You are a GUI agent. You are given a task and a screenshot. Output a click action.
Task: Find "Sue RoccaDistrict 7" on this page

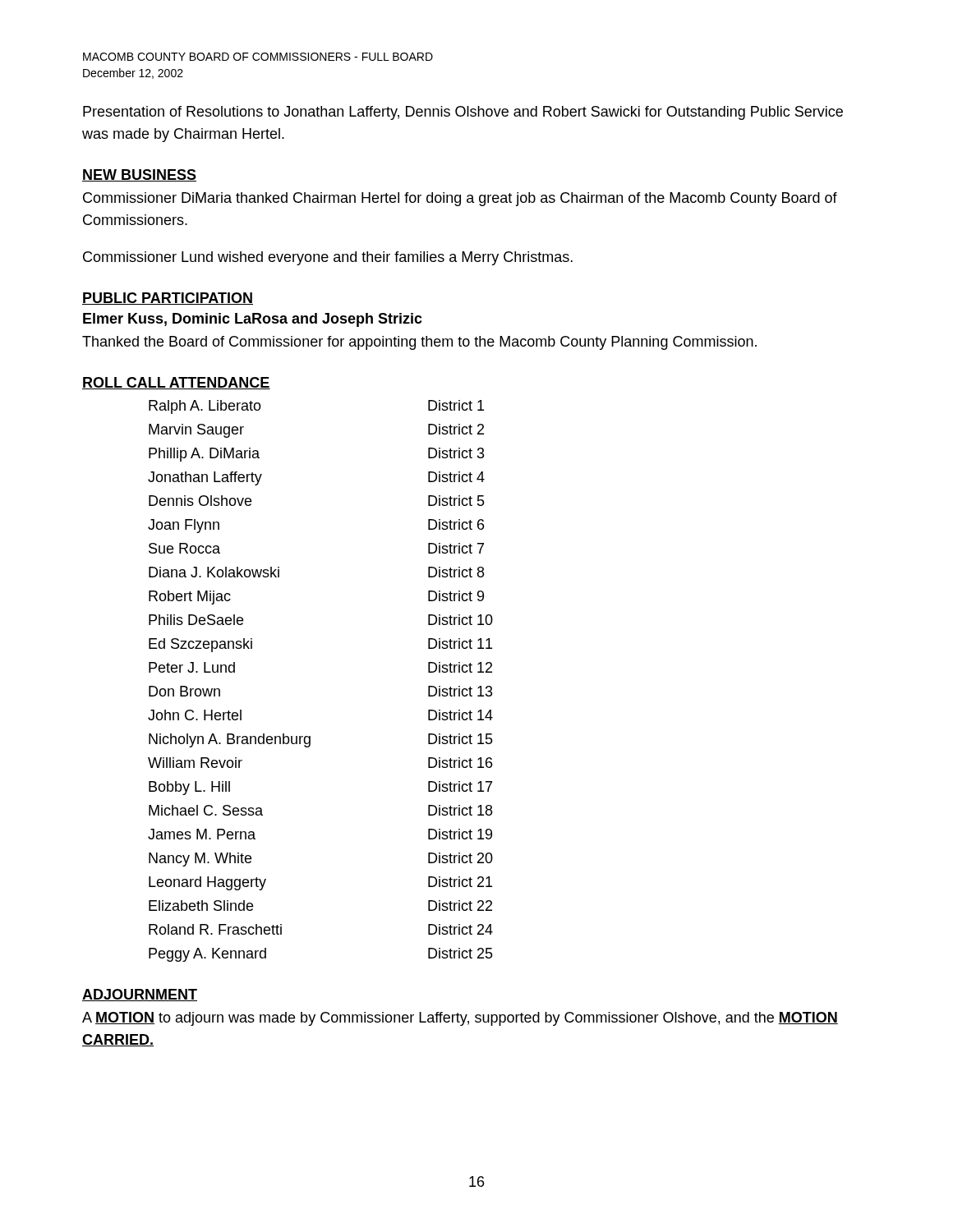(184, 548)
